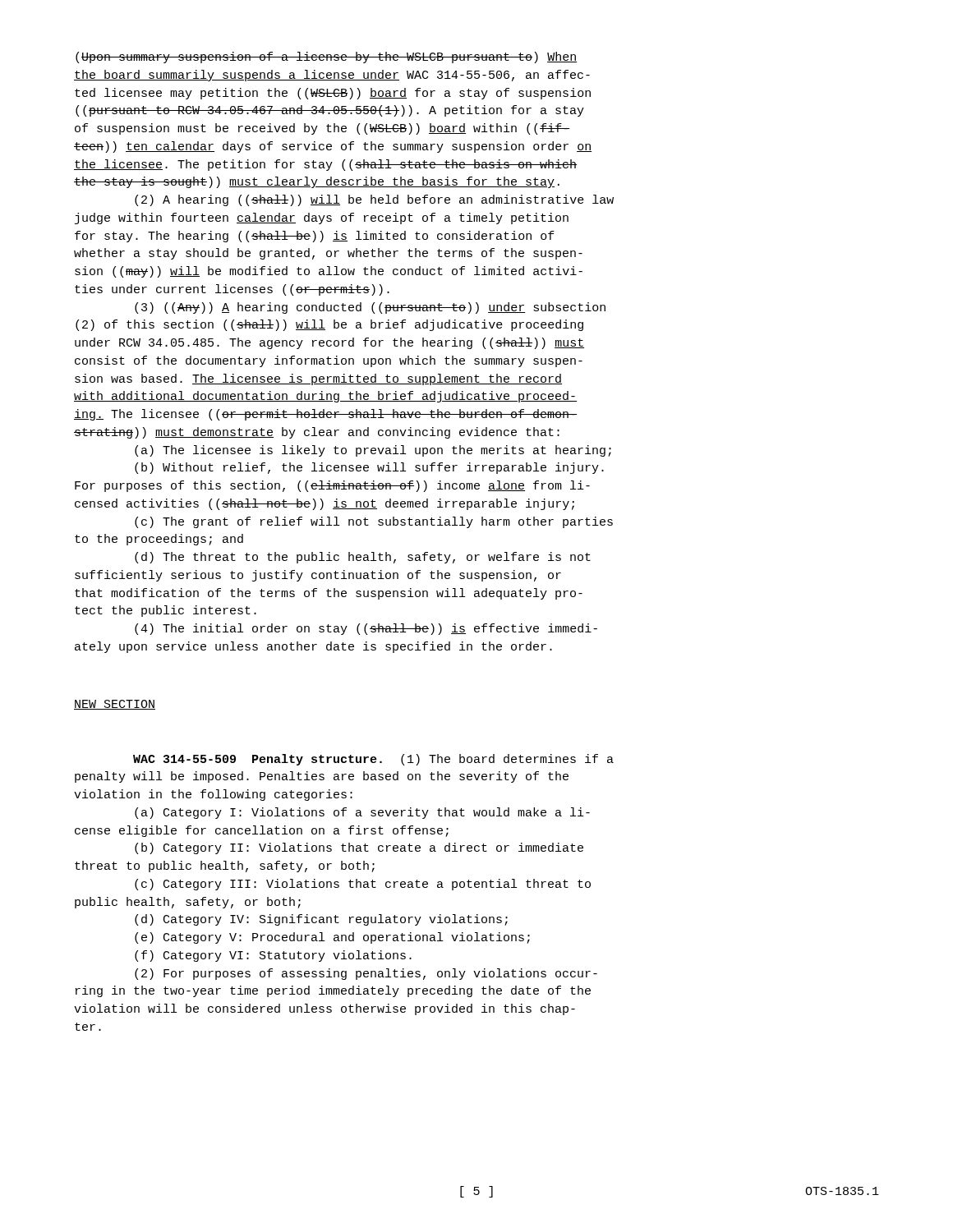Find the element starting "(Upon summary suspension of a"
This screenshot has width=953, height=1232.
[344, 353]
